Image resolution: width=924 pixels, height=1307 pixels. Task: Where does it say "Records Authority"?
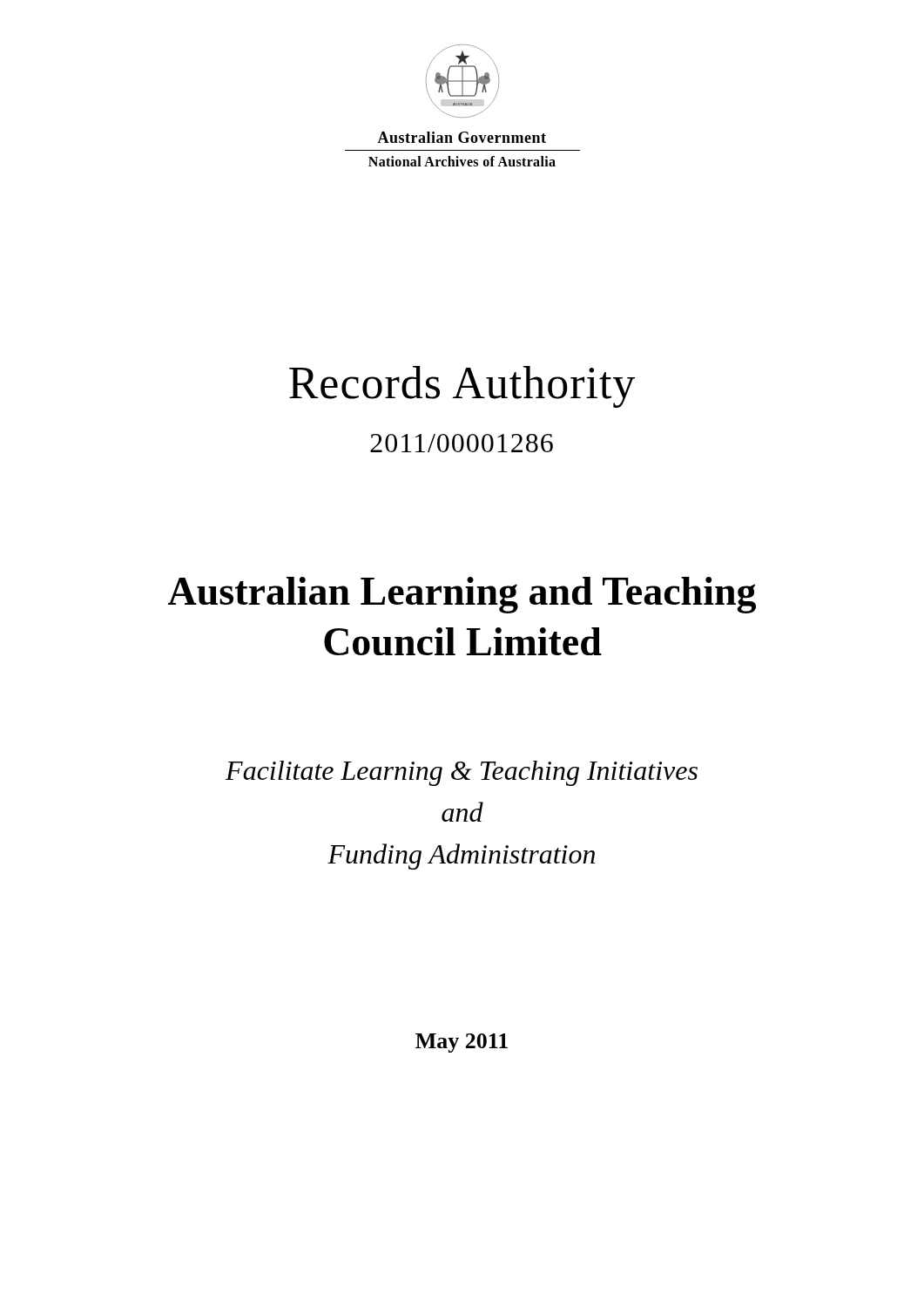462,383
